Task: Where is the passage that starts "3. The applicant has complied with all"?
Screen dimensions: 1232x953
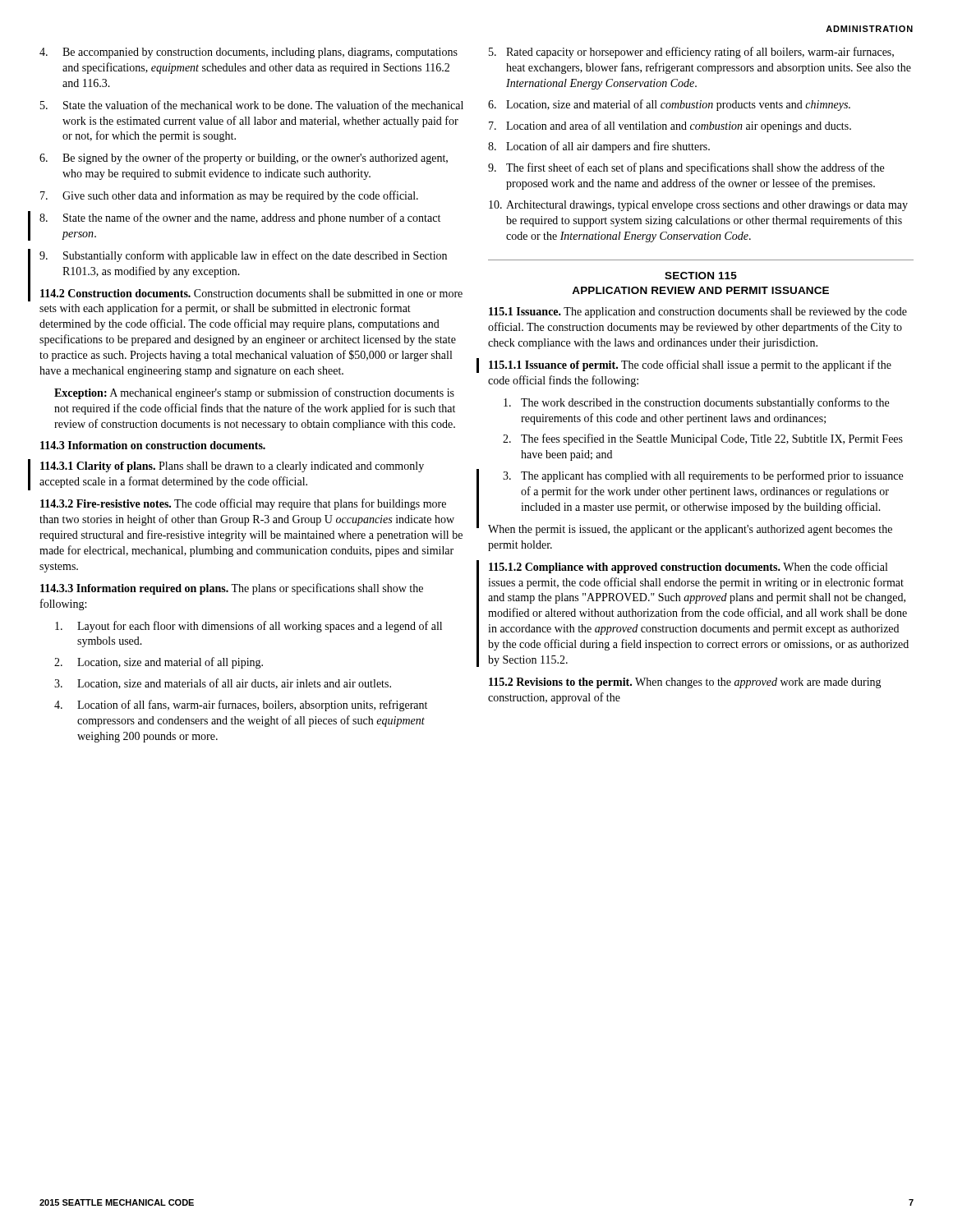Action: click(x=708, y=492)
